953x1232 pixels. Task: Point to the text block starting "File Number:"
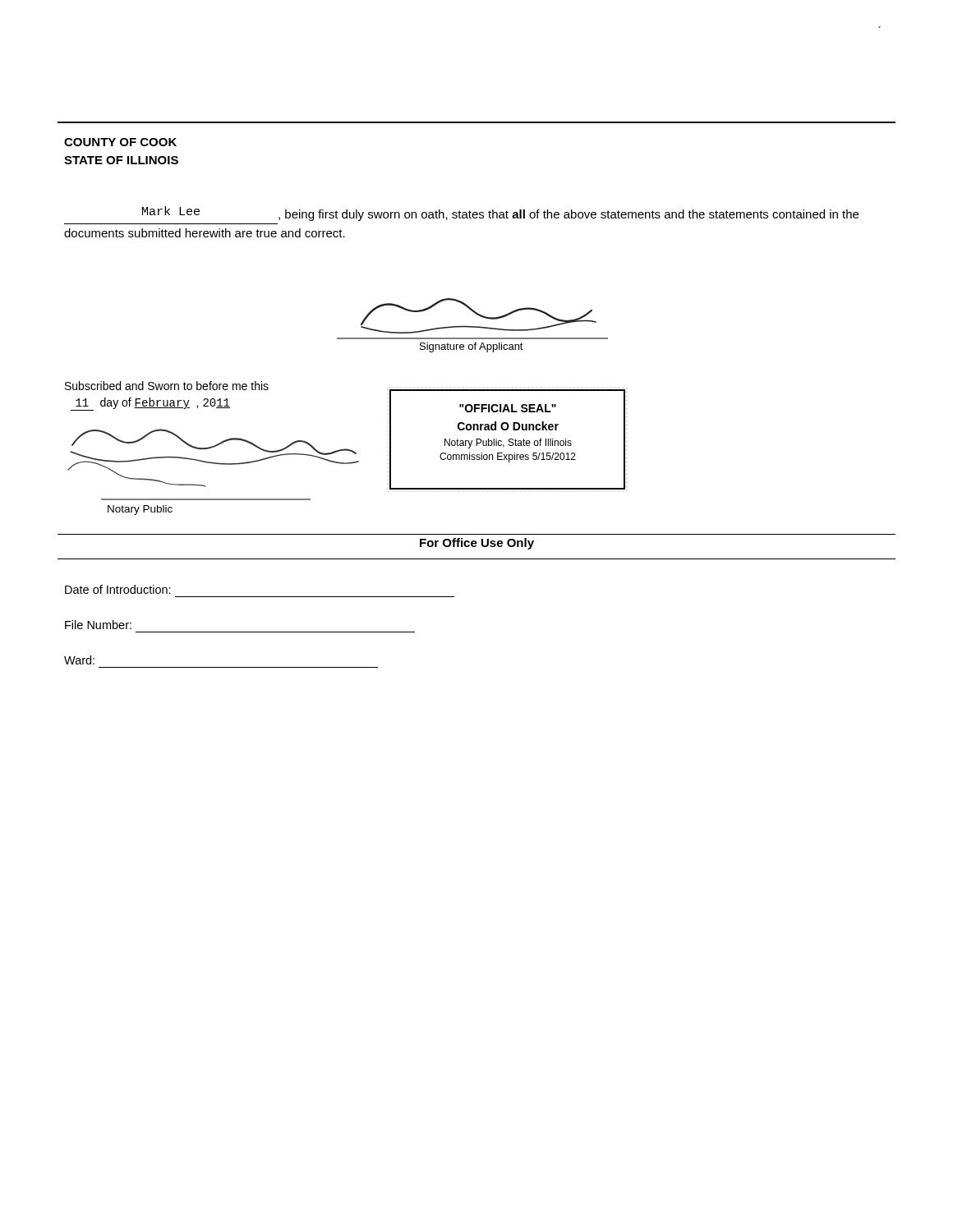[x=239, y=625]
